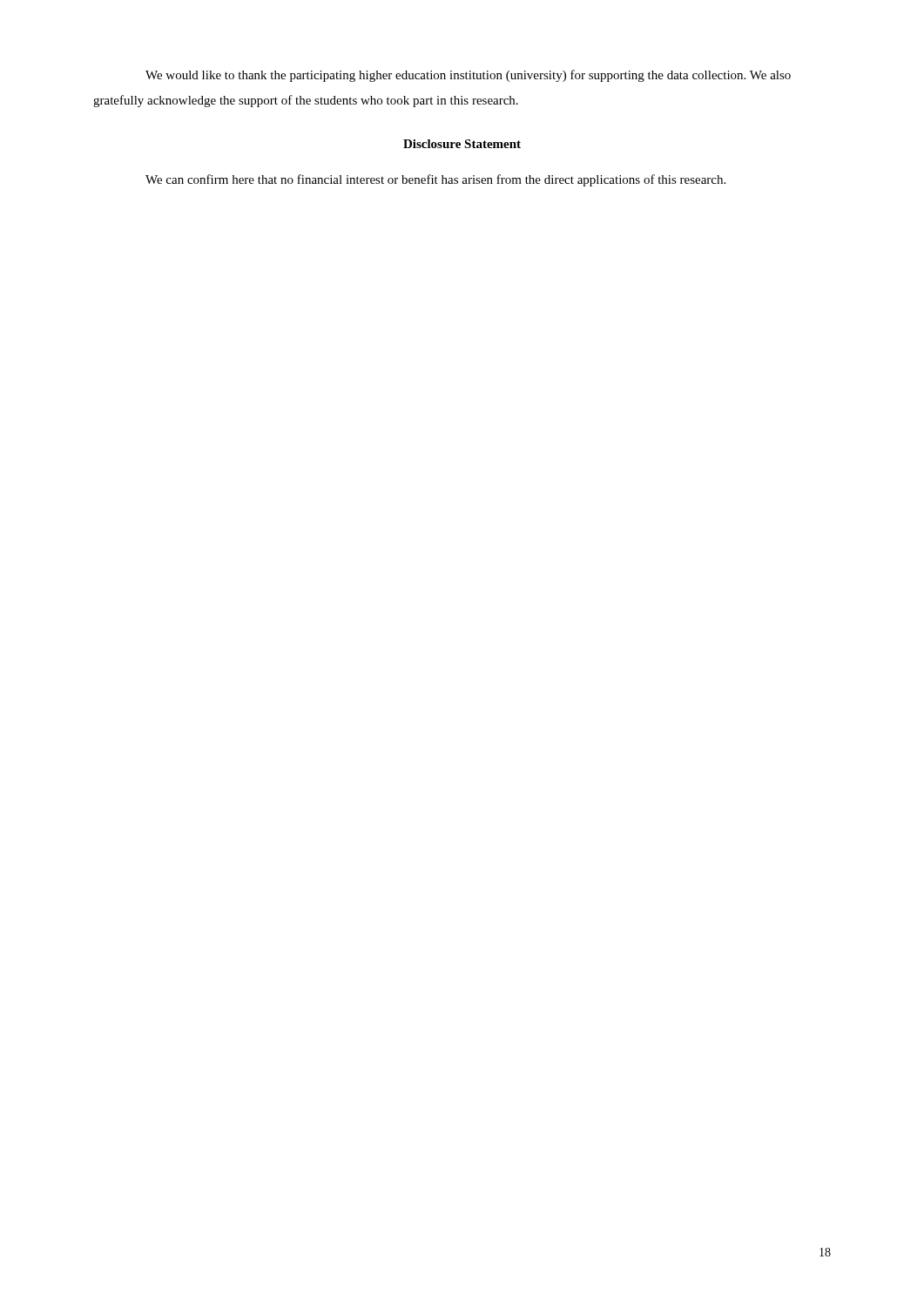Screen dimensions: 1307x924
Task: Locate the passage starting "We would like to thank the"
Action: pos(462,88)
